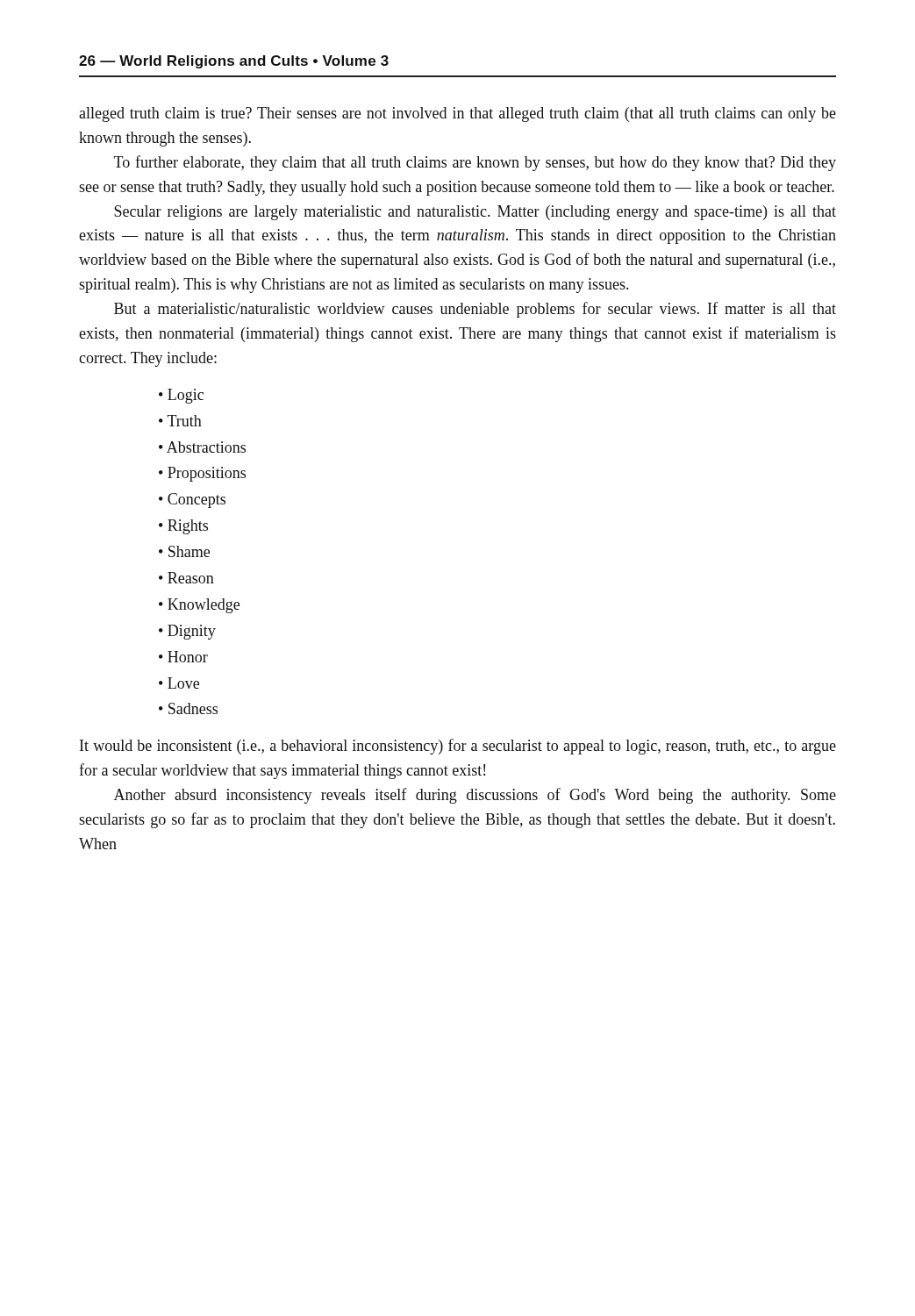The image size is (915, 1316).
Task: Find the text block starting "alleged truth claim"
Action: point(458,125)
